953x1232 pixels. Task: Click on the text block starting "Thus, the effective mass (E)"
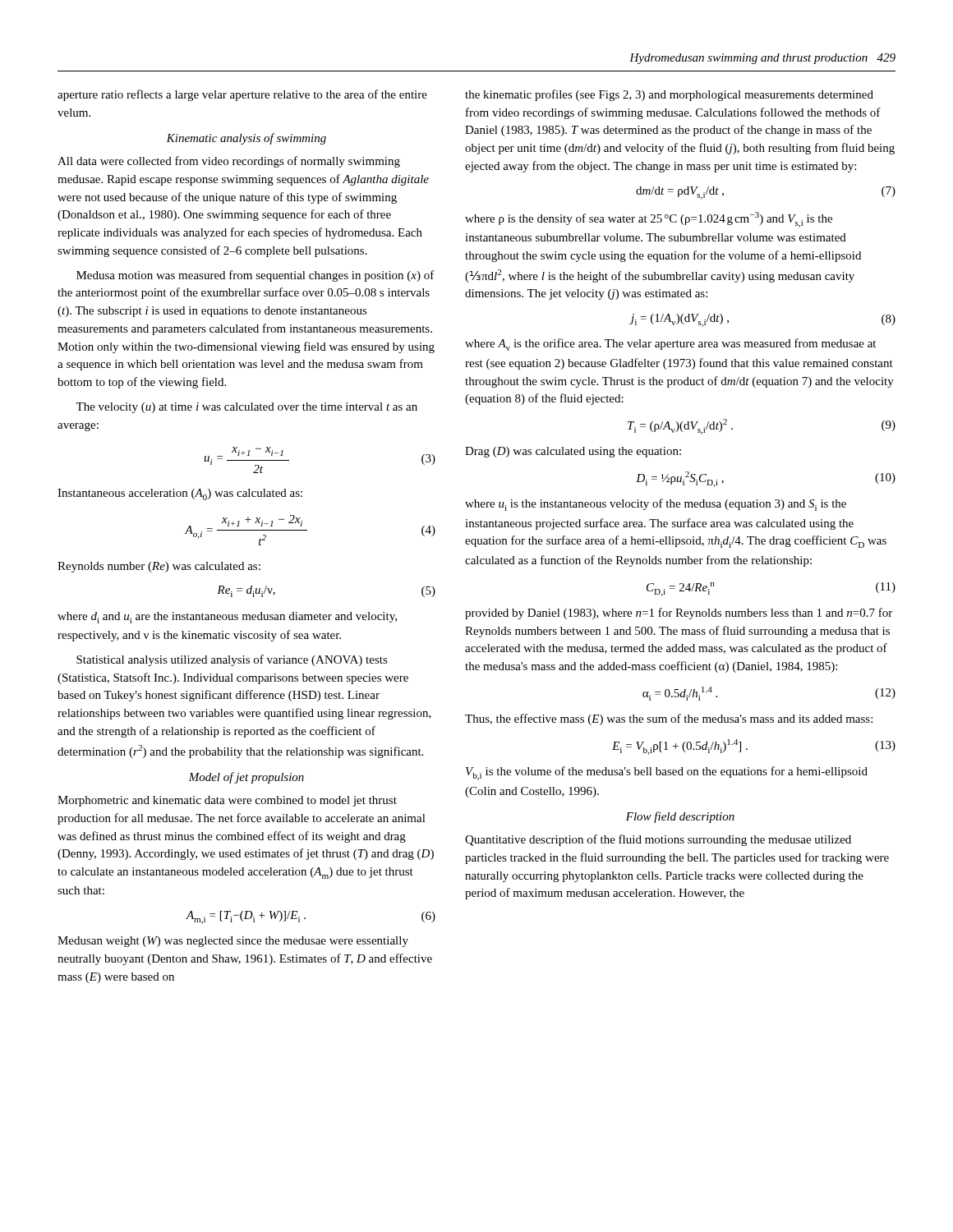(680, 719)
